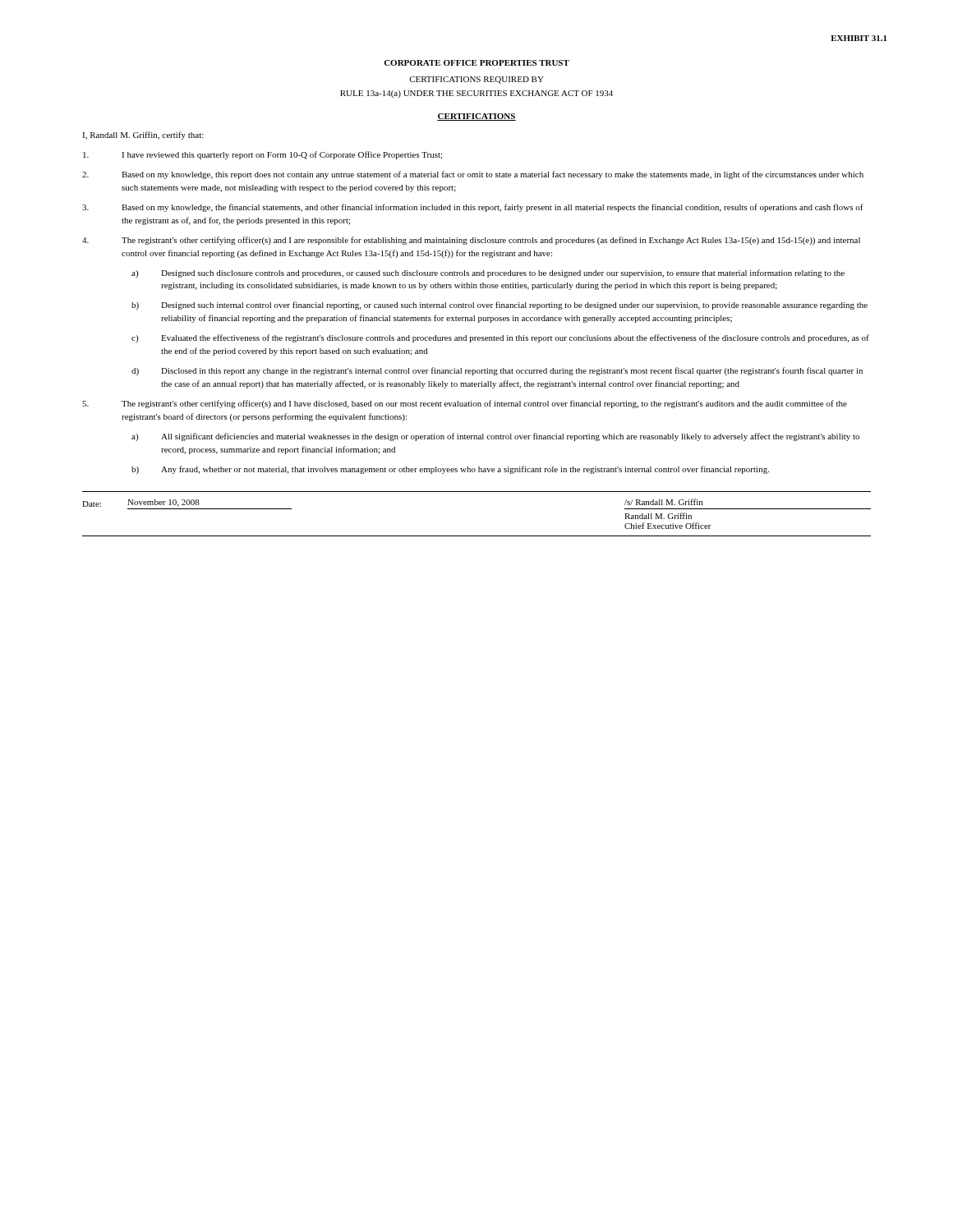
Task: Click the passage that begins "a) Designed such"
Action: point(501,280)
